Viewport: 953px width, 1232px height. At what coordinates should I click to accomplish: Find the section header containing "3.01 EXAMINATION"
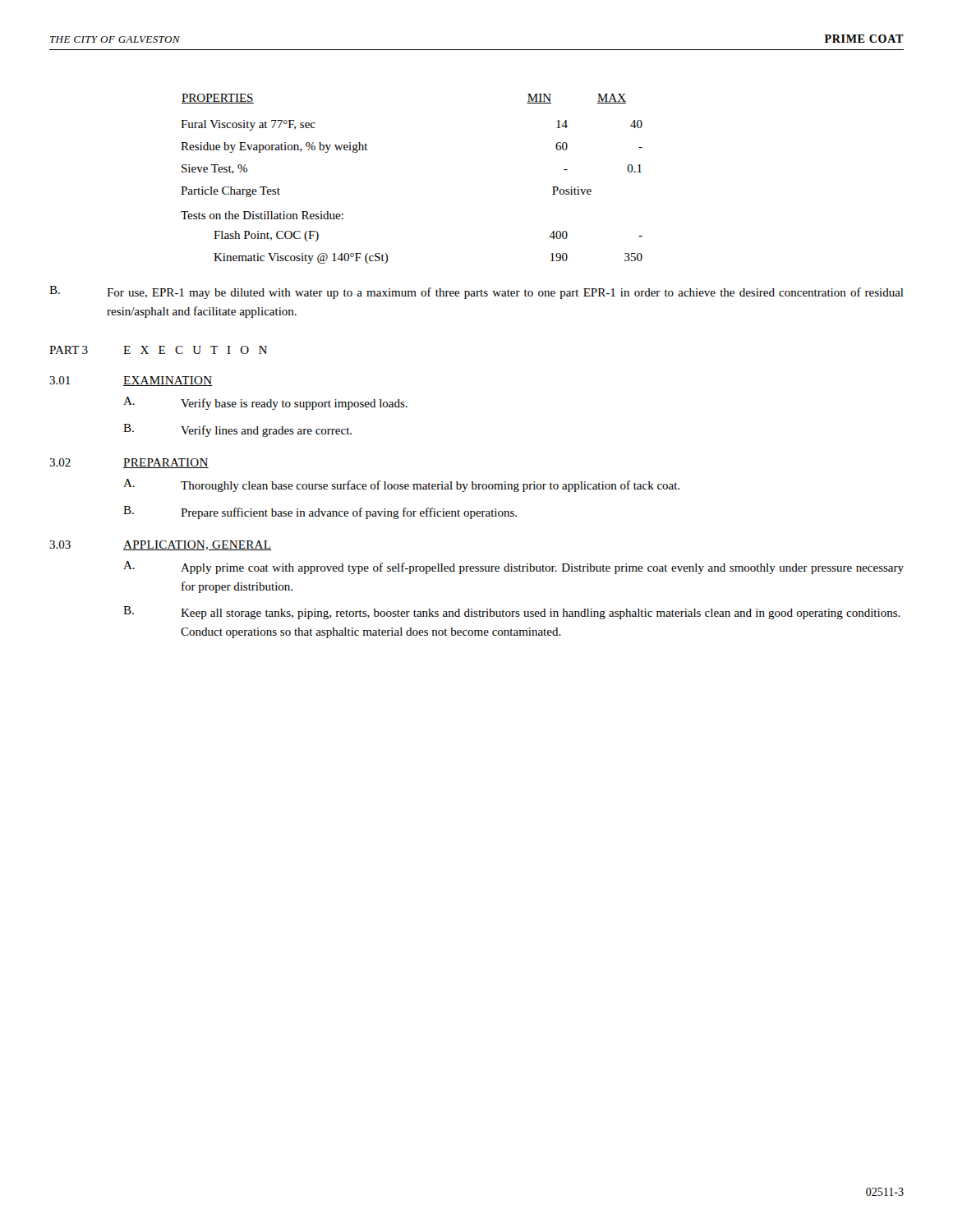[x=131, y=381]
